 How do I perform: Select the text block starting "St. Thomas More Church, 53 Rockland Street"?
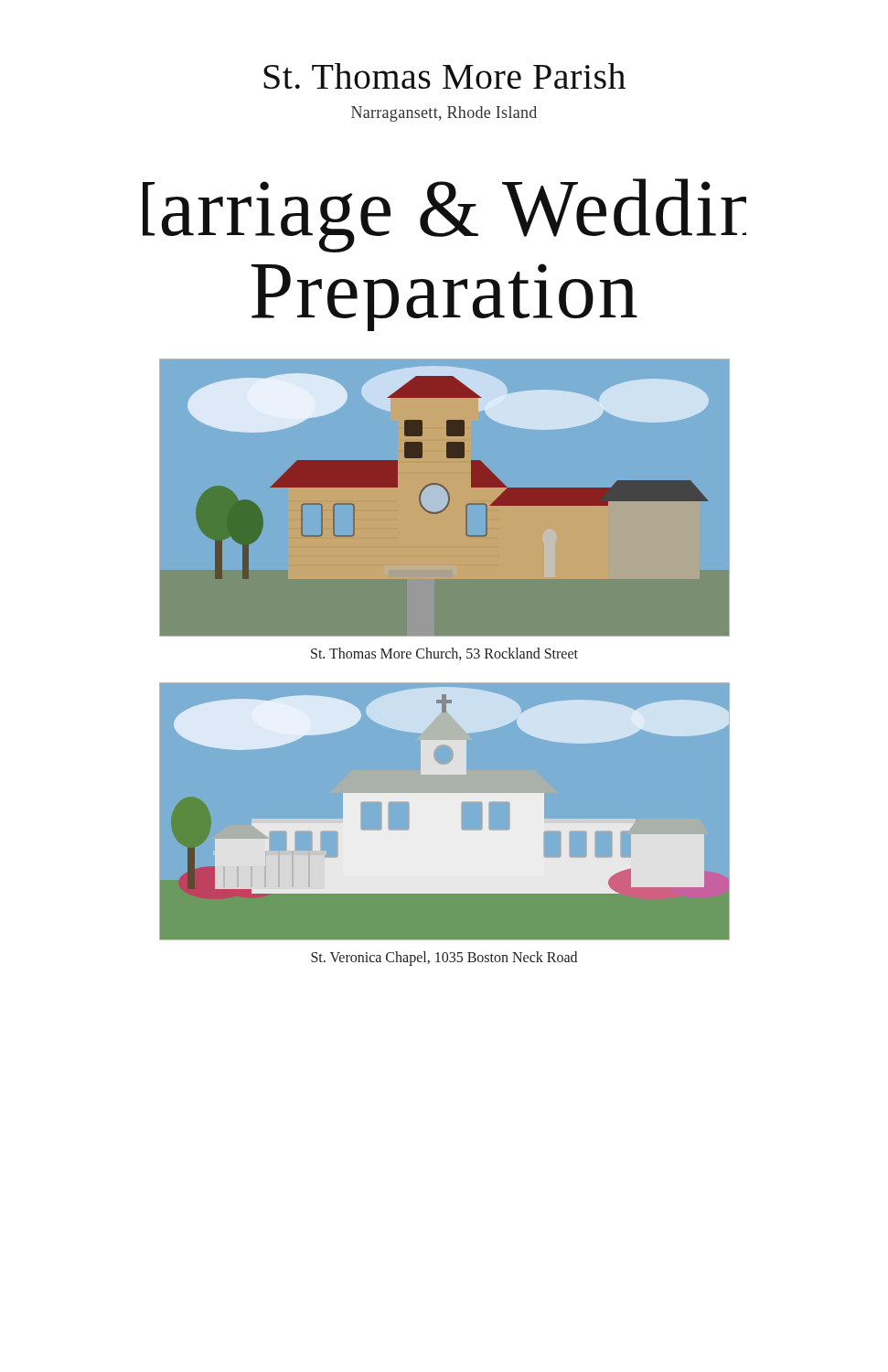[x=444, y=654]
